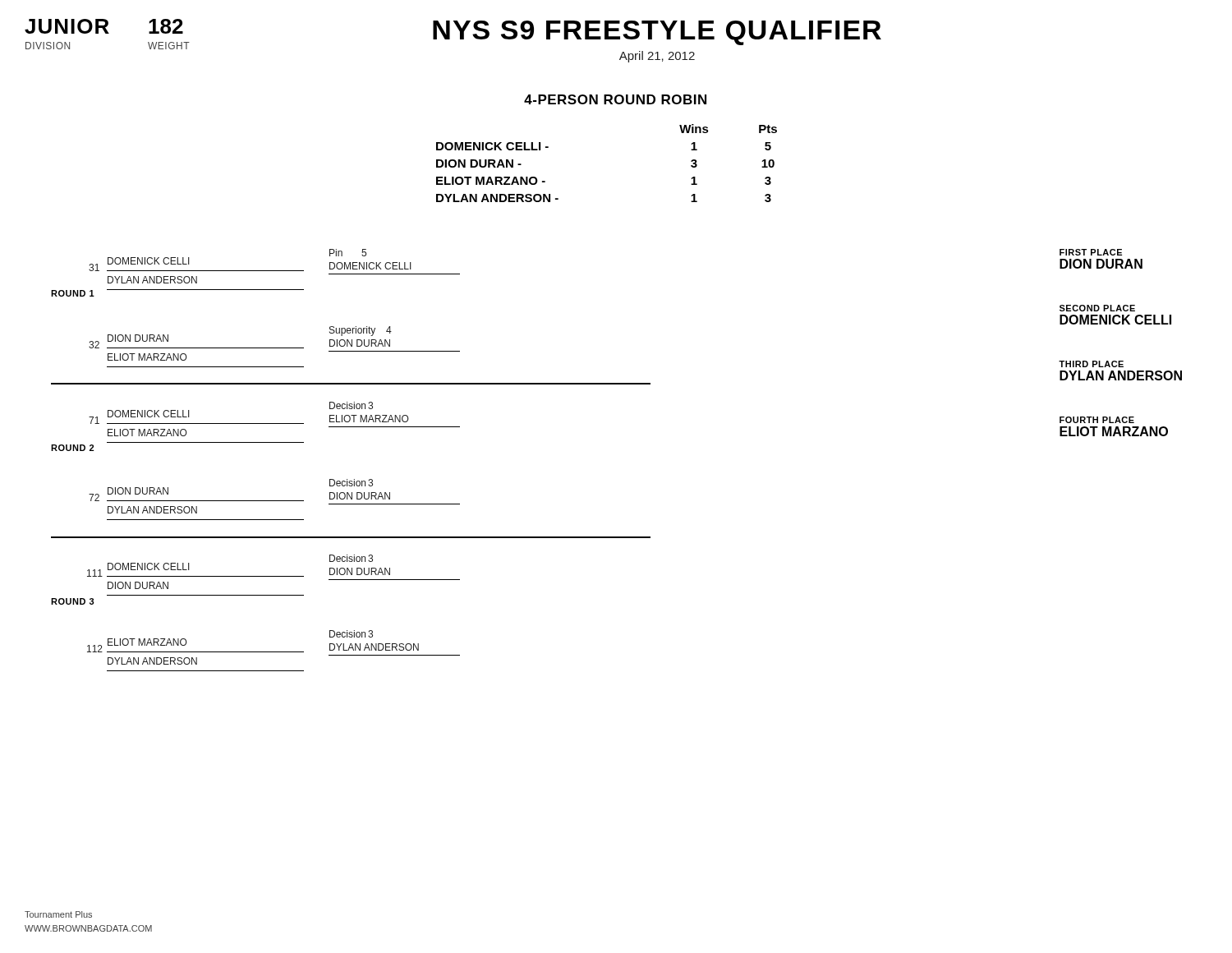Screen dimensions: 953x1232
Task: Point to the block starting "DOMENICK CELLI ELIOT MARZANO"
Action: click(205, 424)
